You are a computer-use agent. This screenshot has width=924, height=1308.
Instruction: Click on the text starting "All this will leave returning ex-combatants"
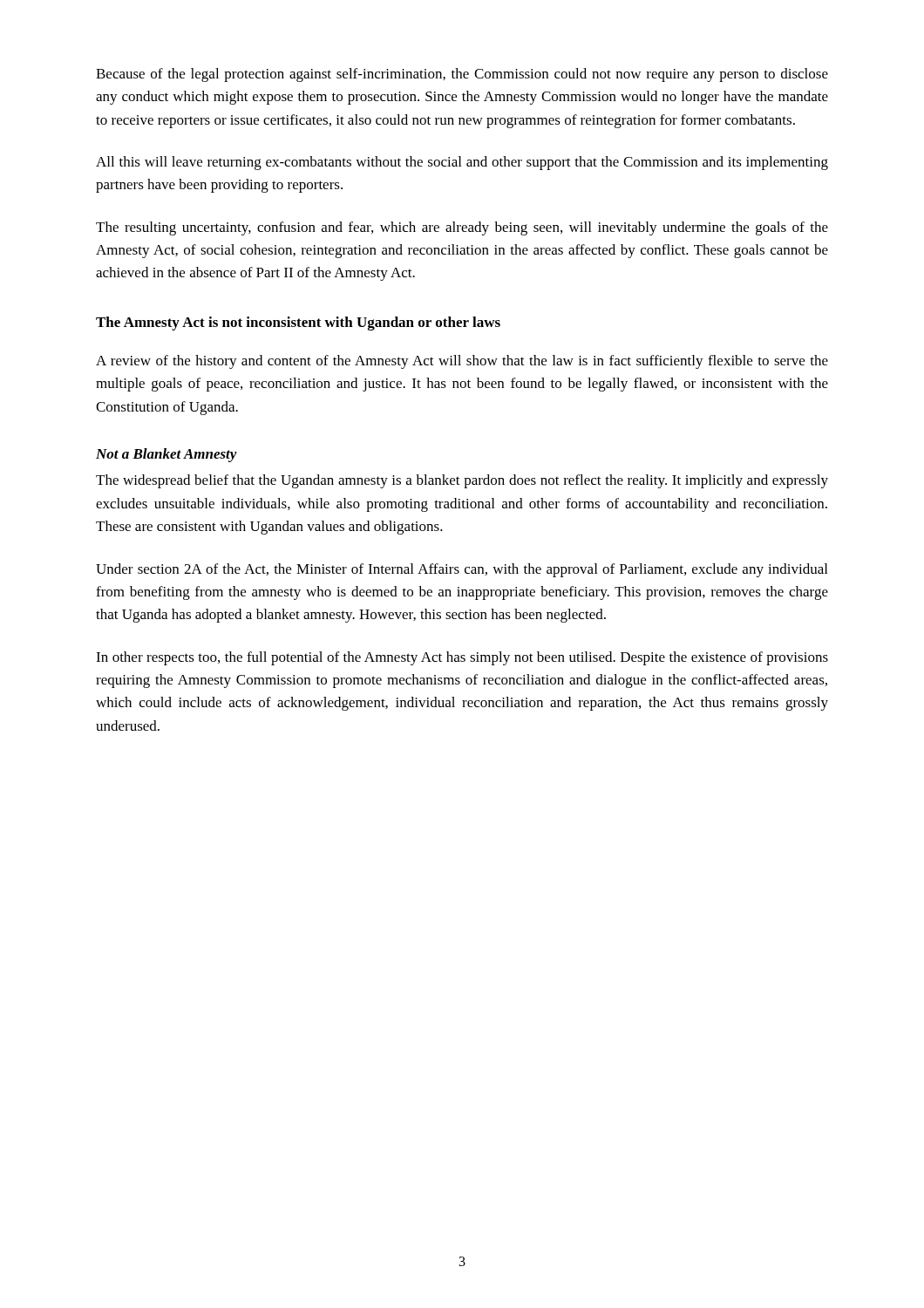(462, 173)
